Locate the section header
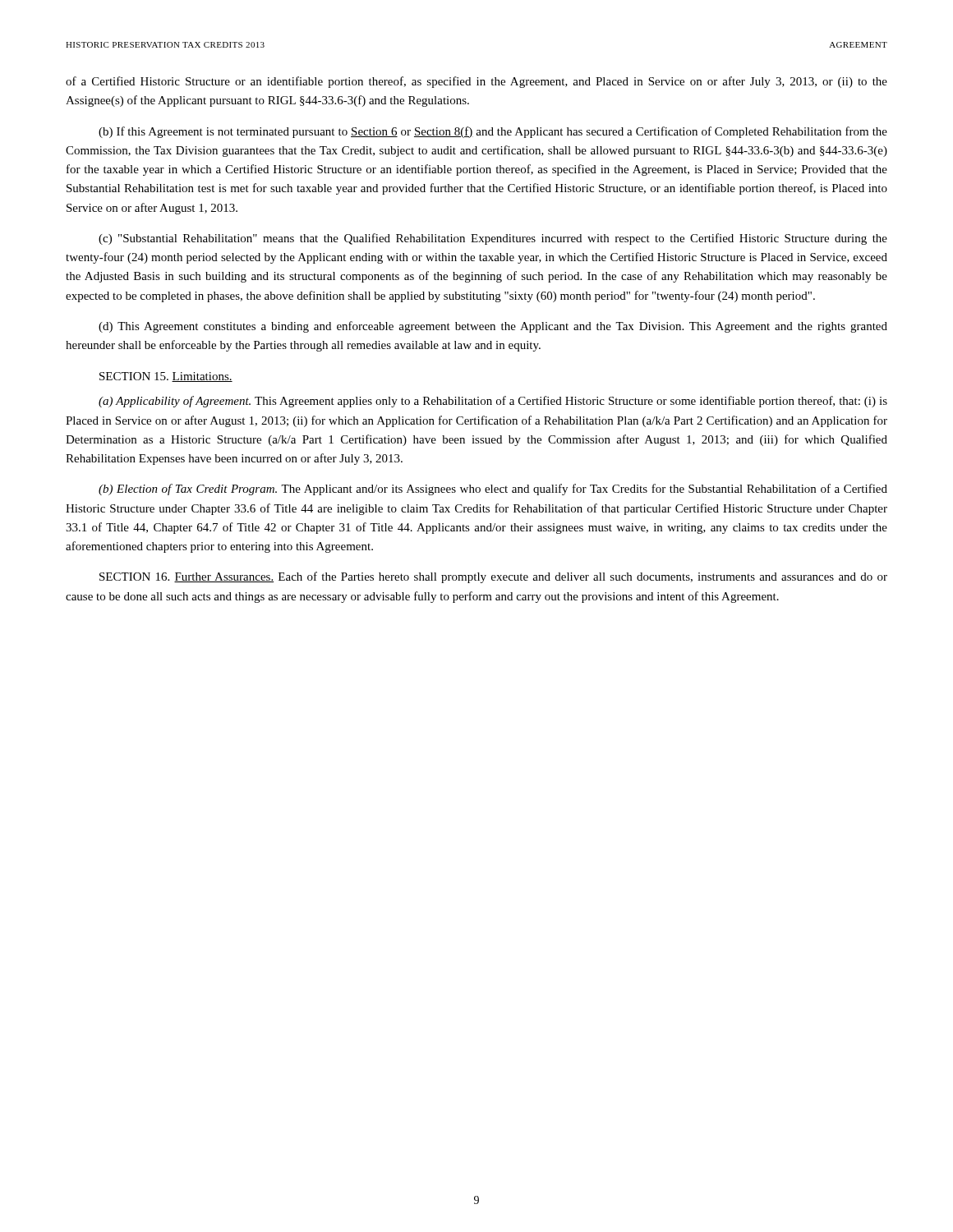The height and width of the screenshot is (1232, 953). coord(165,376)
